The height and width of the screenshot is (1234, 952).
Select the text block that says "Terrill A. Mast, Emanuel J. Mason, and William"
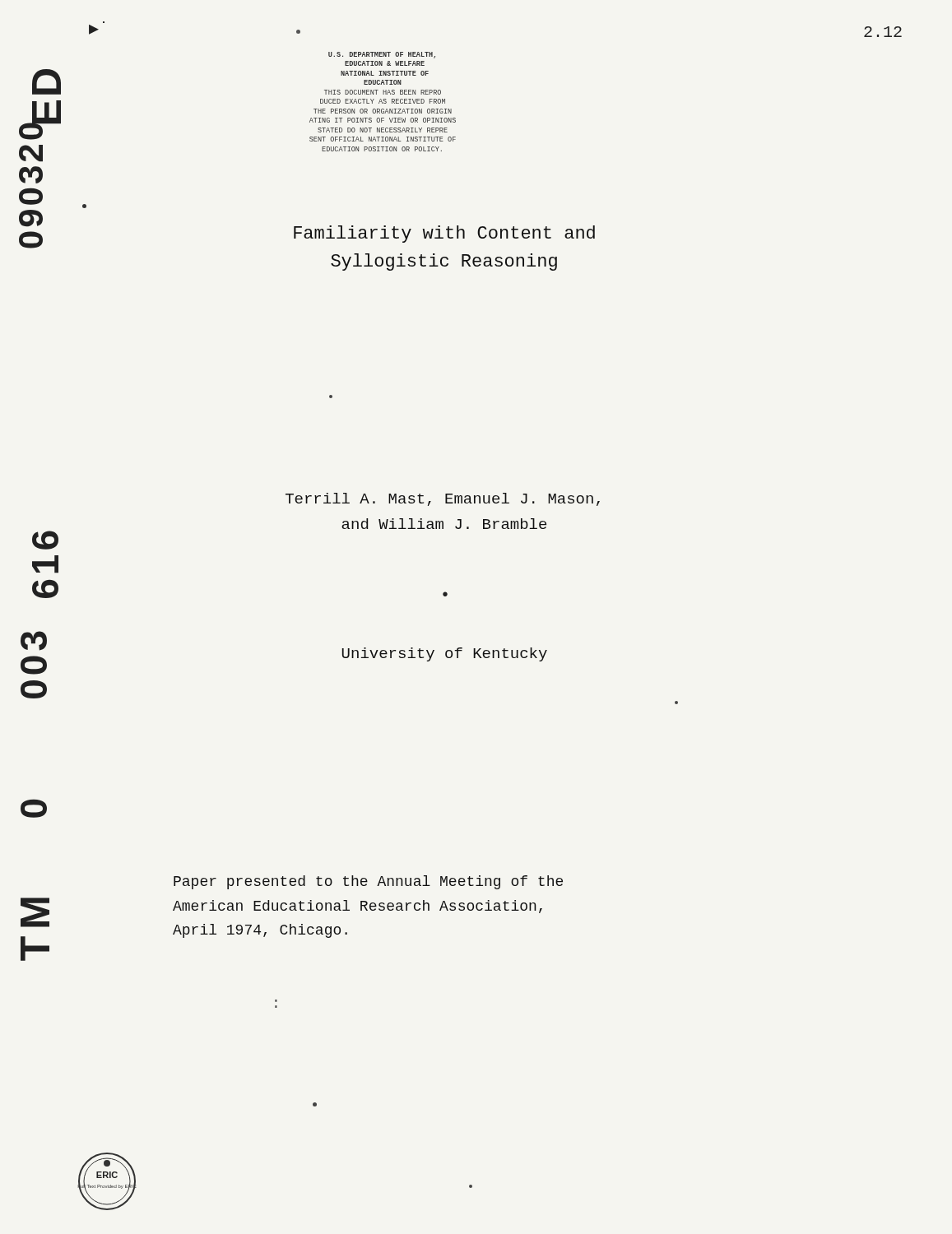pyautogui.click(x=444, y=512)
